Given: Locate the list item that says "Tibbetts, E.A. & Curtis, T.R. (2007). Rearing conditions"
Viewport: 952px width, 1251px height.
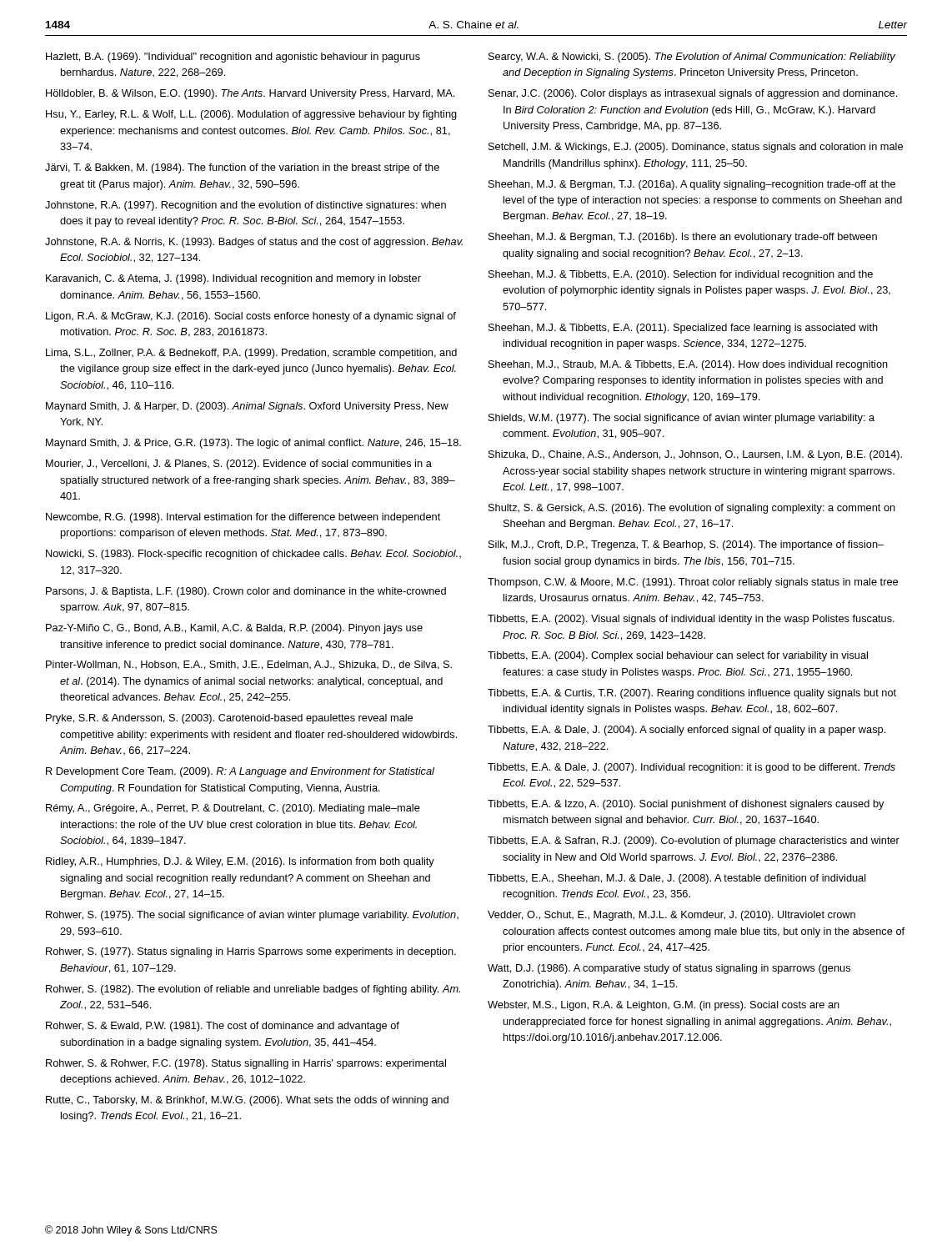Looking at the screenshot, I should coord(692,701).
